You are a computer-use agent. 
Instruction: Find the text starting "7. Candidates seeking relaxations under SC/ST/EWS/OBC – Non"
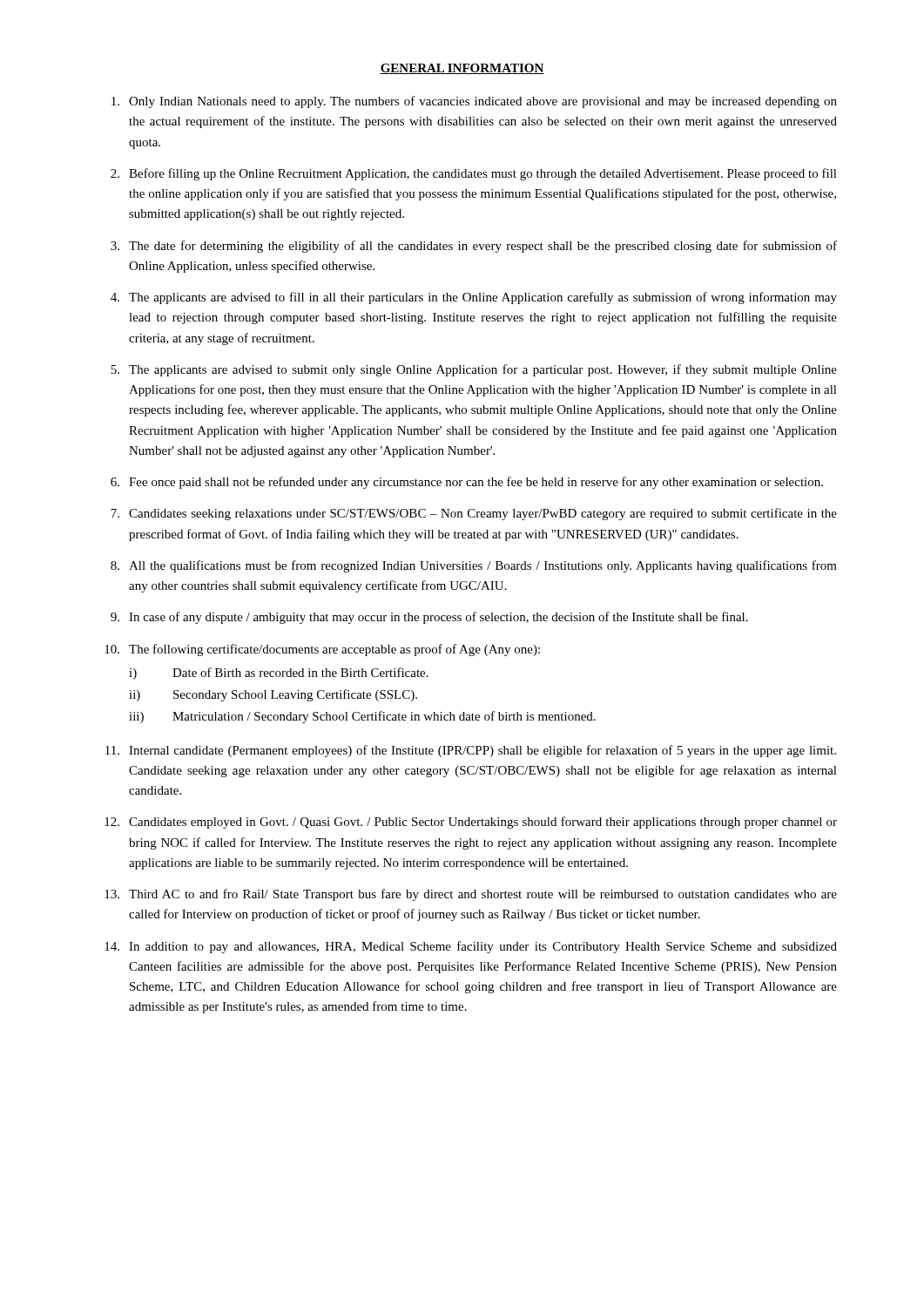[462, 524]
